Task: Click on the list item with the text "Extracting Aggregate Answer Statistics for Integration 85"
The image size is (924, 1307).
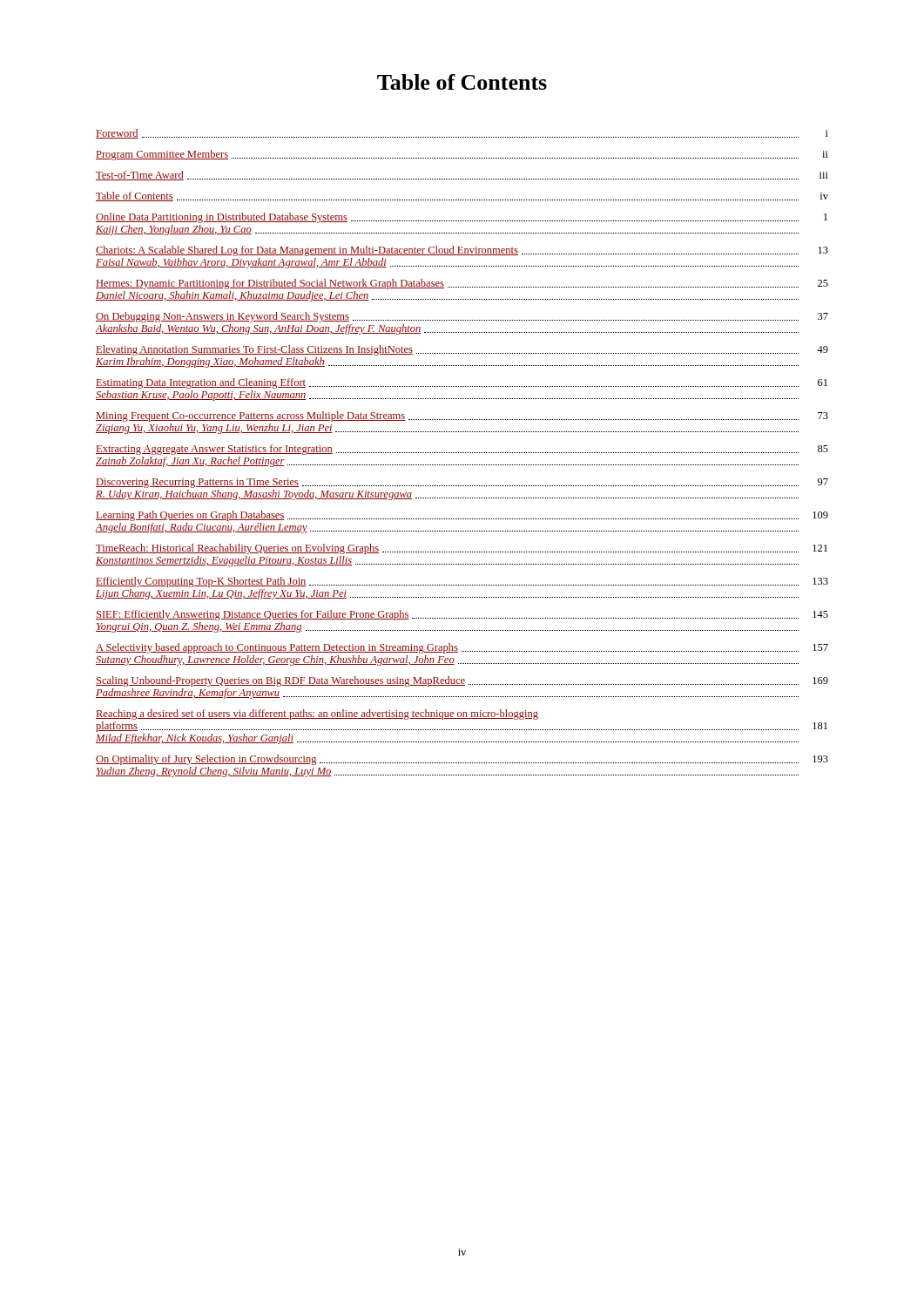Action: coord(462,455)
